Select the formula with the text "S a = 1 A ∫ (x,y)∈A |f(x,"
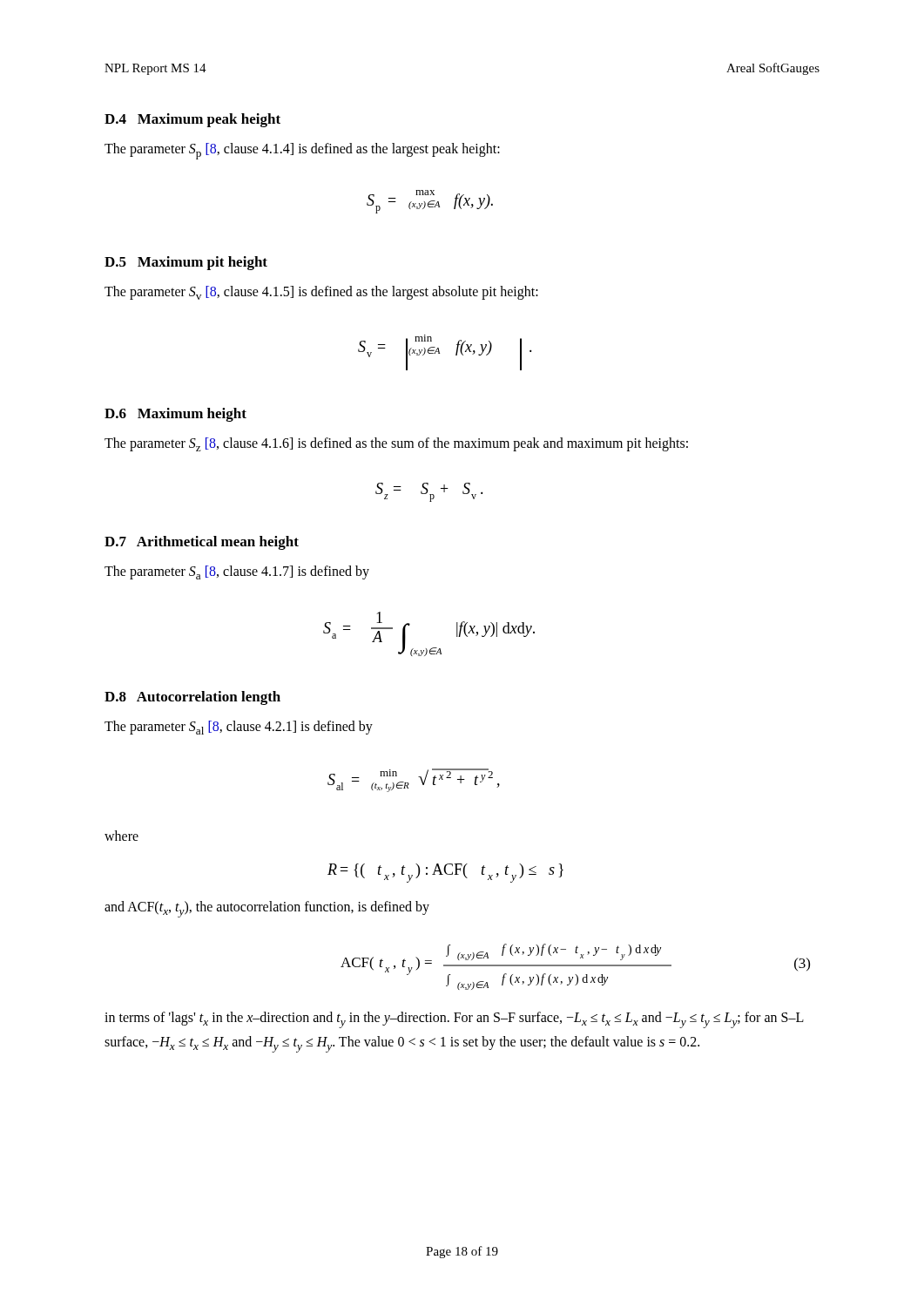Image resolution: width=924 pixels, height=1307 pixels. 462,630
